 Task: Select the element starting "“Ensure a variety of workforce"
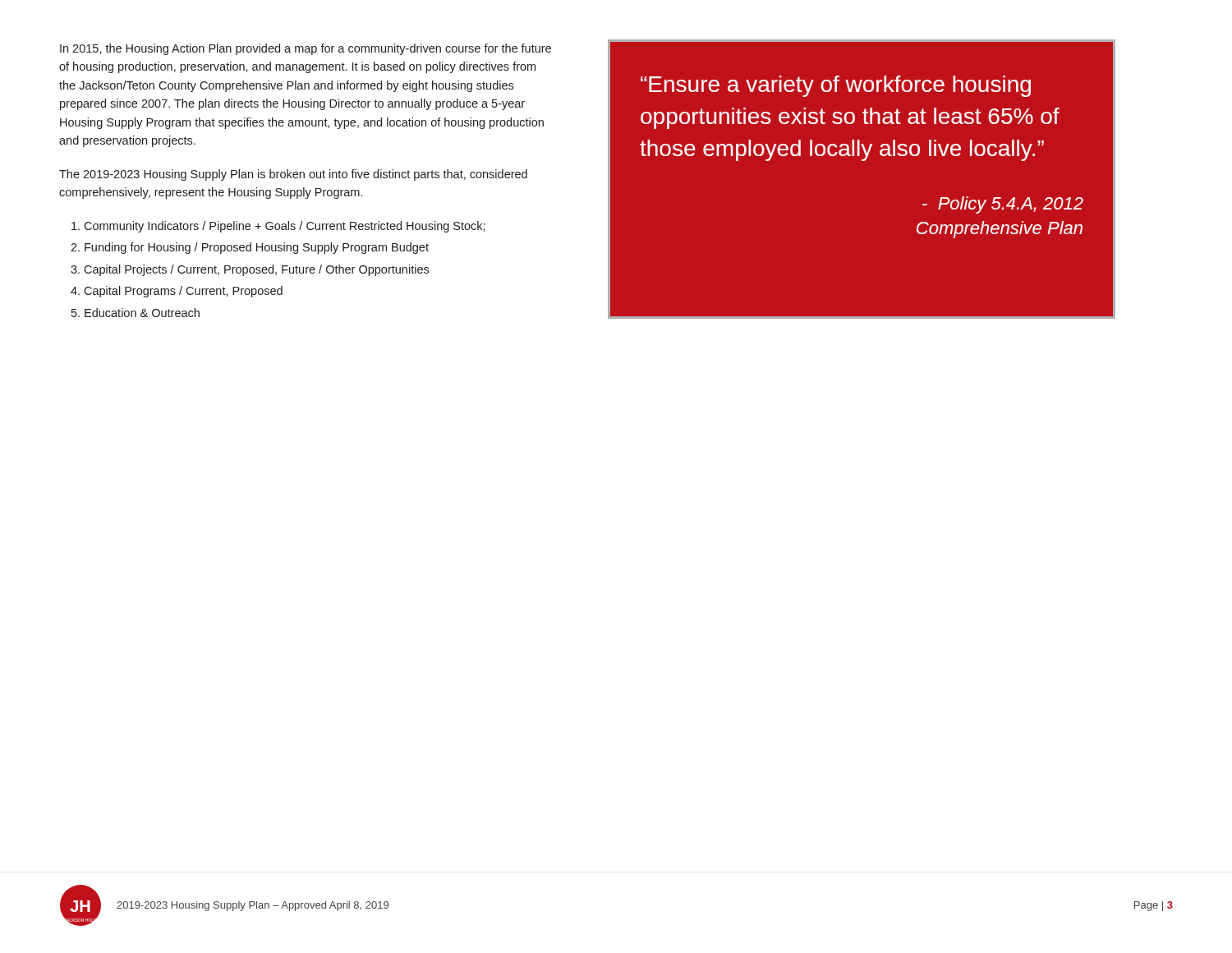(862, 155)
